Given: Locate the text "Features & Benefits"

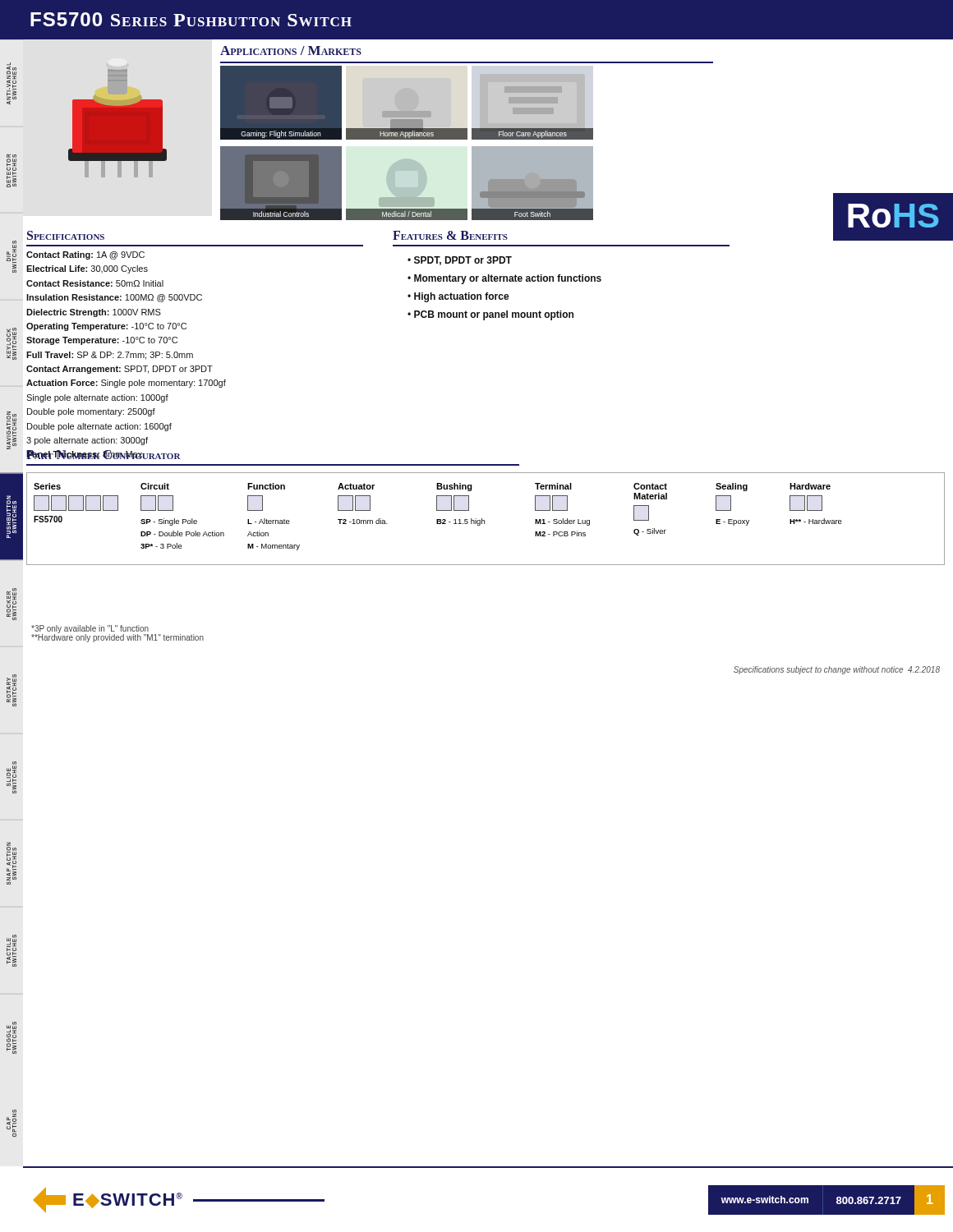Looking at the screenshot, I should tap(450, 235).
